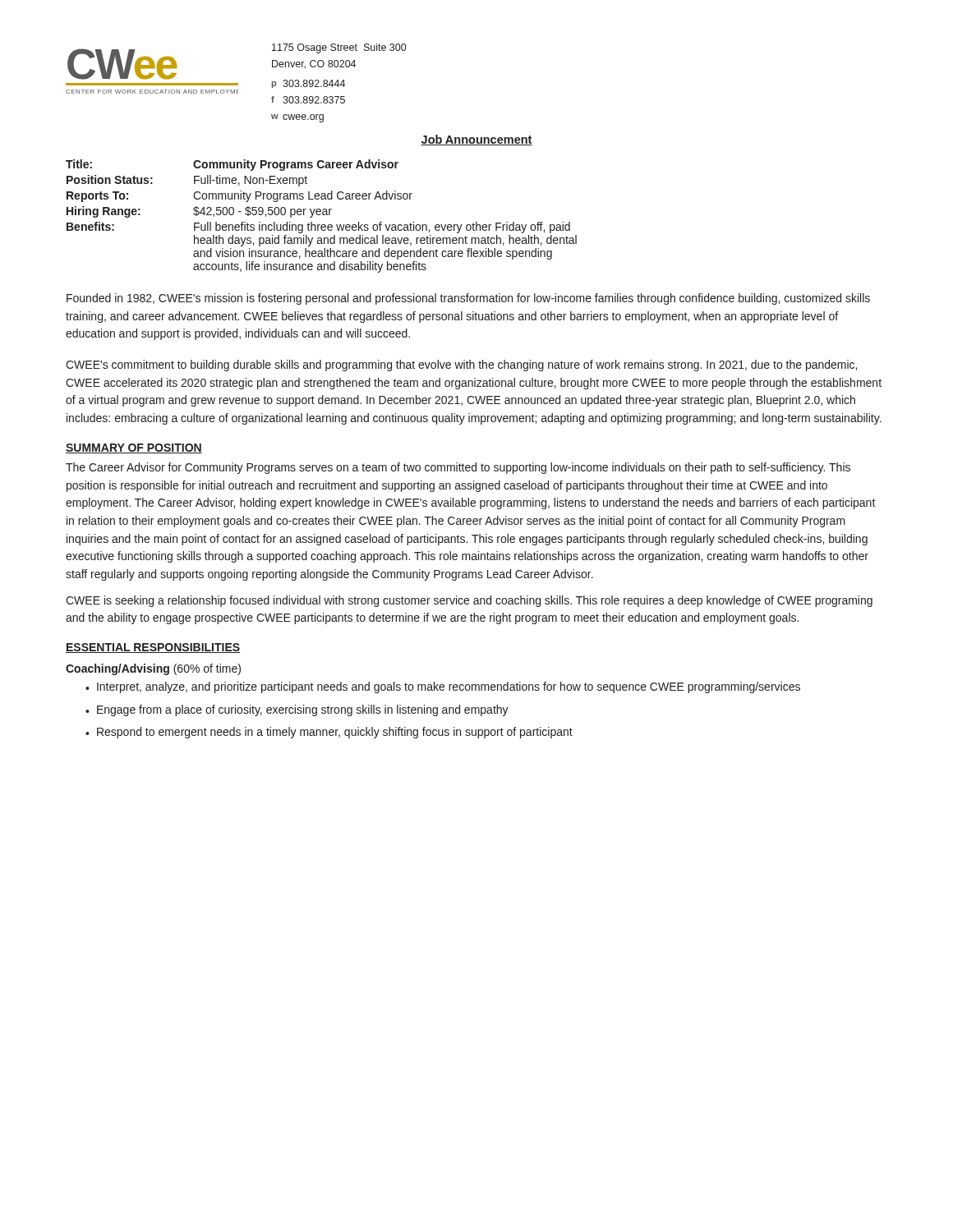Locate the block of text that opens with "The Career Advisor"
This screenshot has height=1232, width=953.
pyautogui.click(x=470, y=521)
